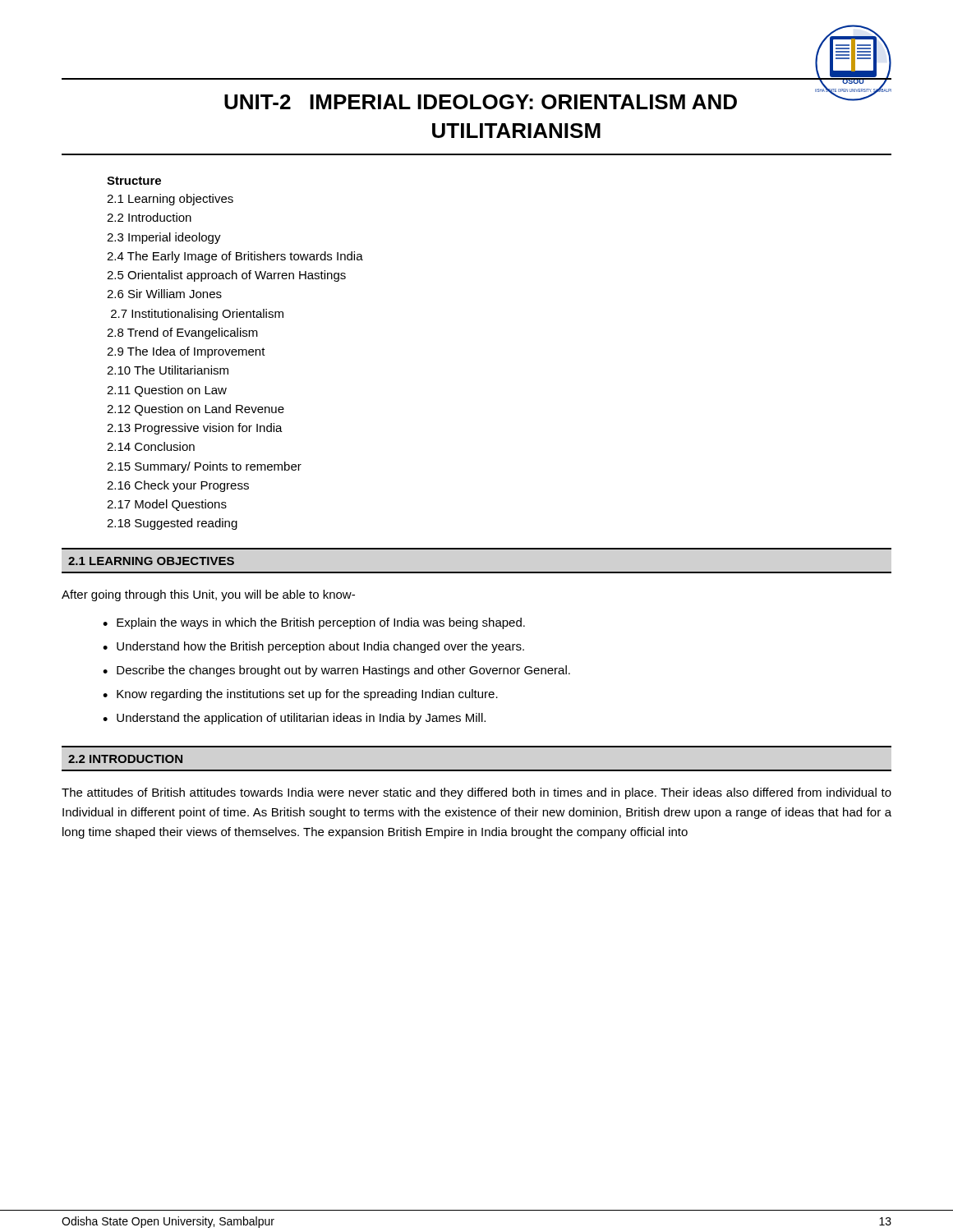Find "2.2 Introduction" on this page
953x1232 pixels.
tap(149, 218)
